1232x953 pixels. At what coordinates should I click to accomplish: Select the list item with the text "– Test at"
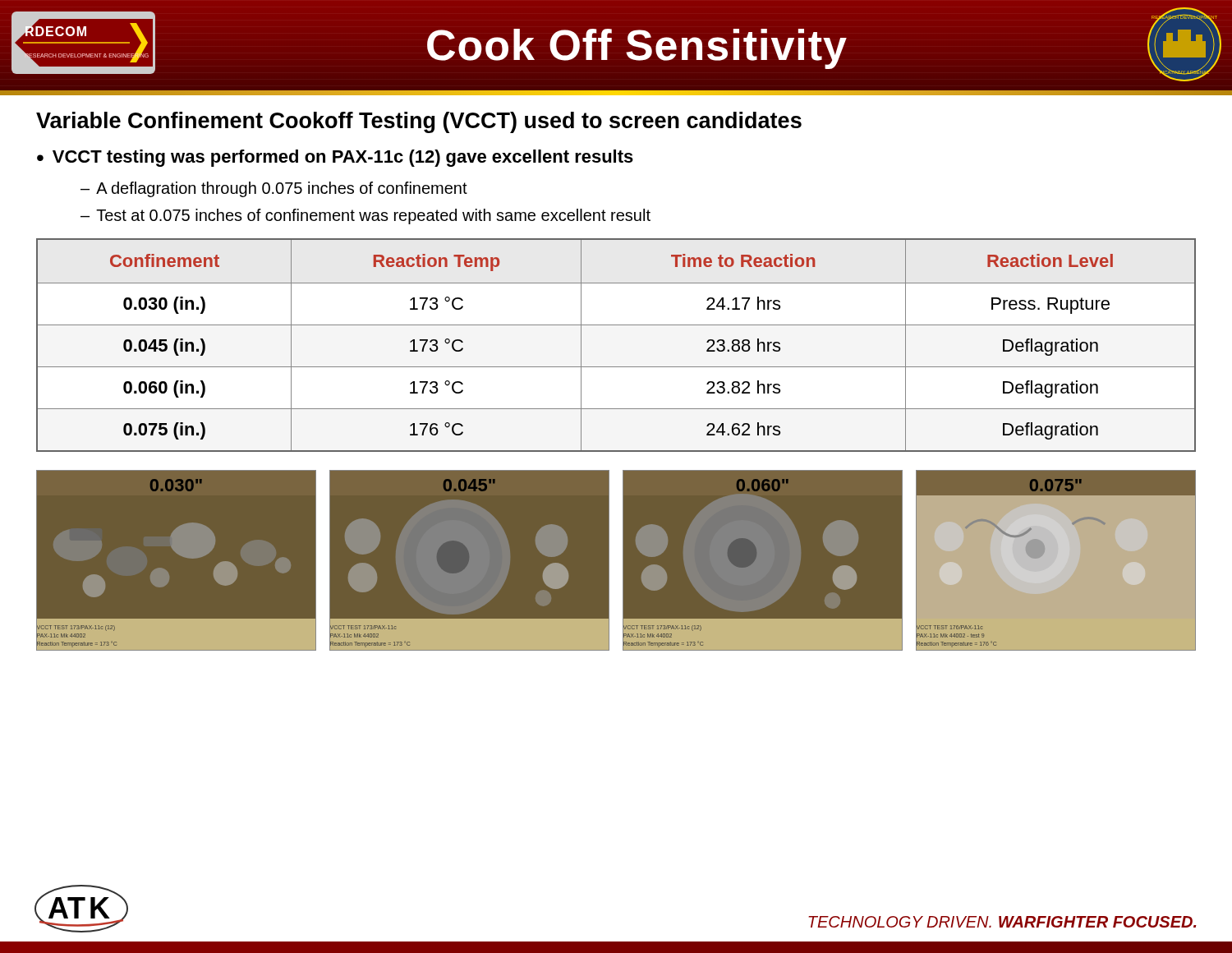tap(365, 215)
